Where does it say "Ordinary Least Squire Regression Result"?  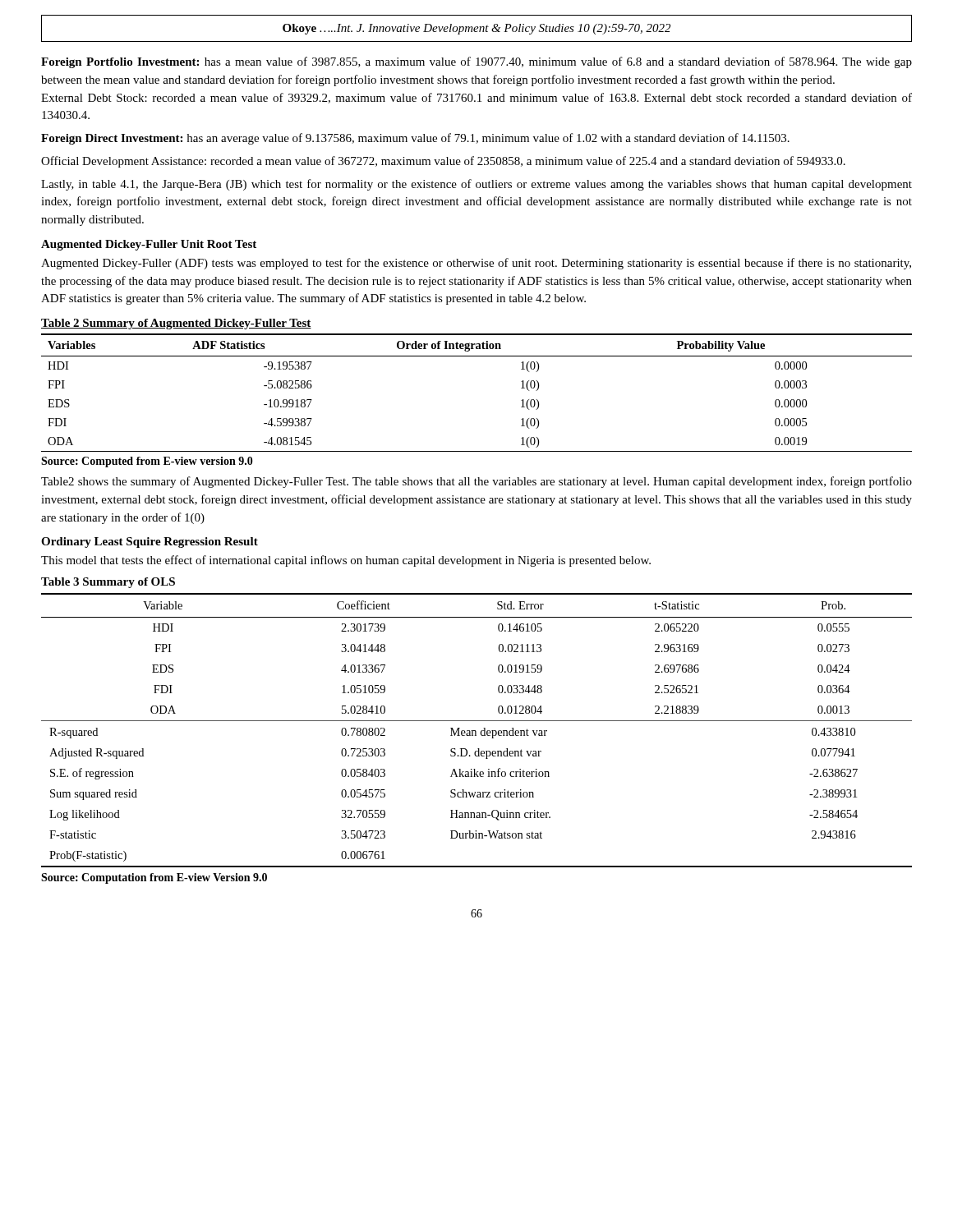click(149, 541)
